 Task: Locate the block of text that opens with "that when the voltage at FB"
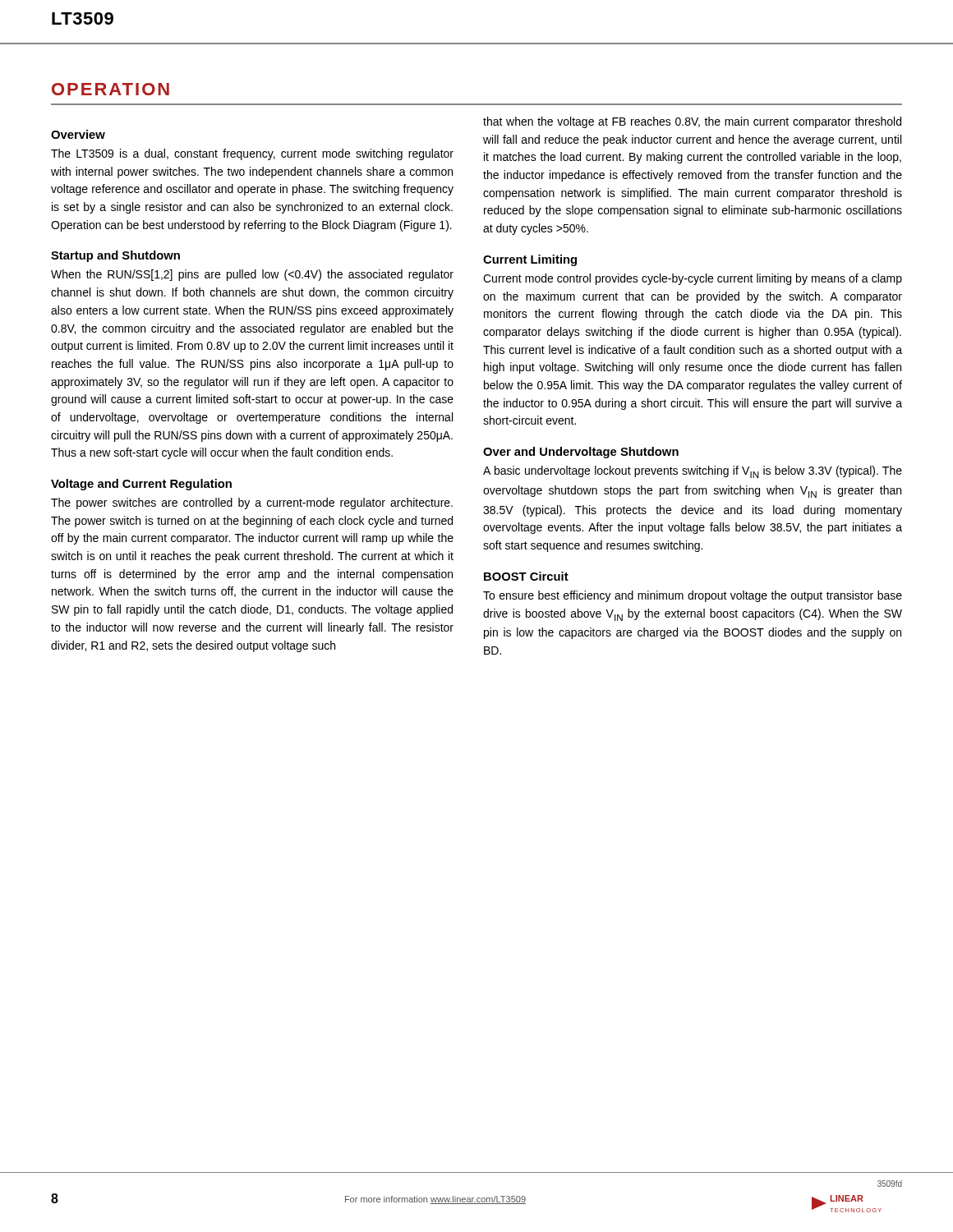click(x=693, y=175)
